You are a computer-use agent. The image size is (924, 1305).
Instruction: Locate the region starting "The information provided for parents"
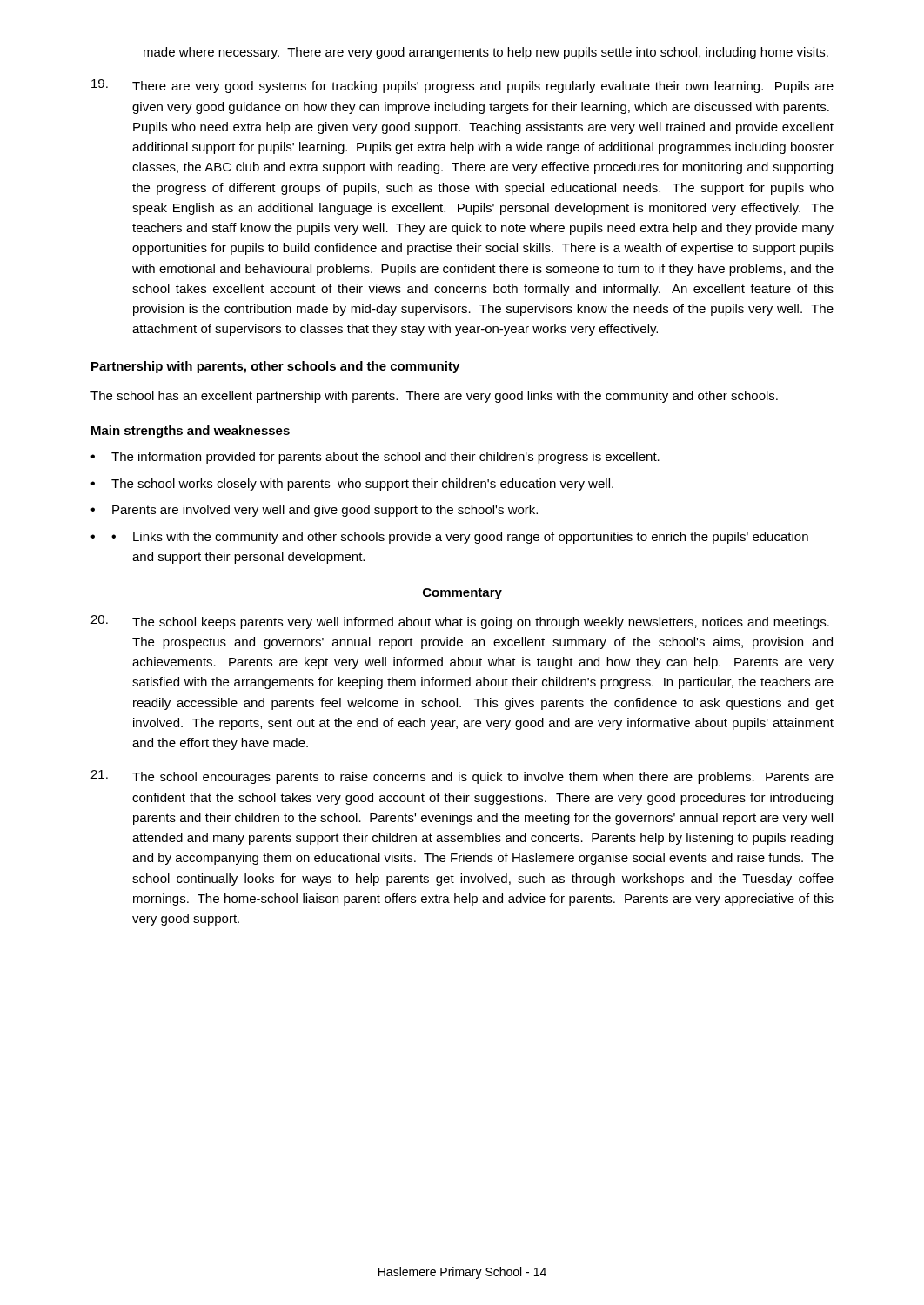tap(386, 456)
